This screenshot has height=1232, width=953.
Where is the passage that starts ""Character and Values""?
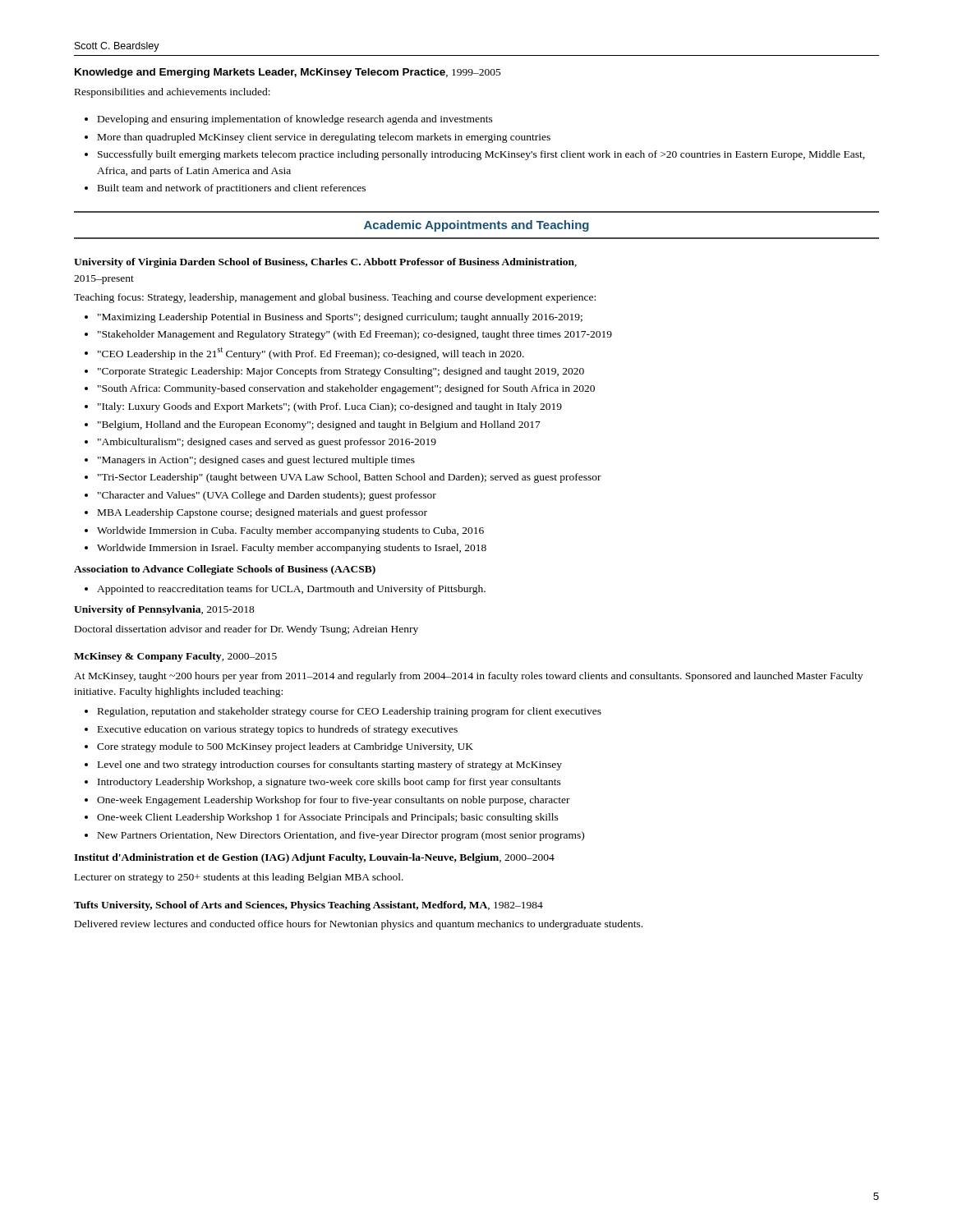click(x=260, y=496)
